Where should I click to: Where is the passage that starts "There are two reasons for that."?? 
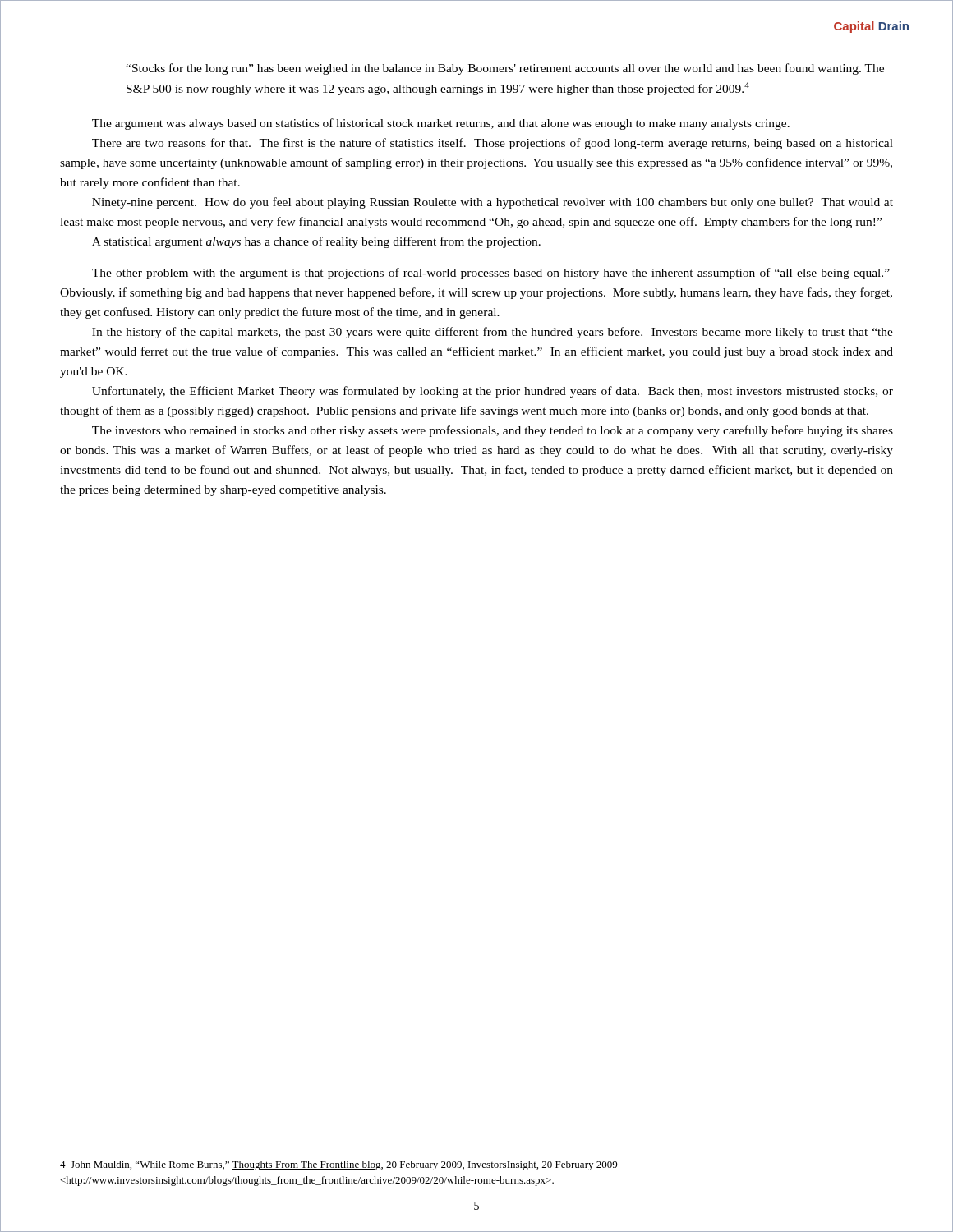(476, 162)
